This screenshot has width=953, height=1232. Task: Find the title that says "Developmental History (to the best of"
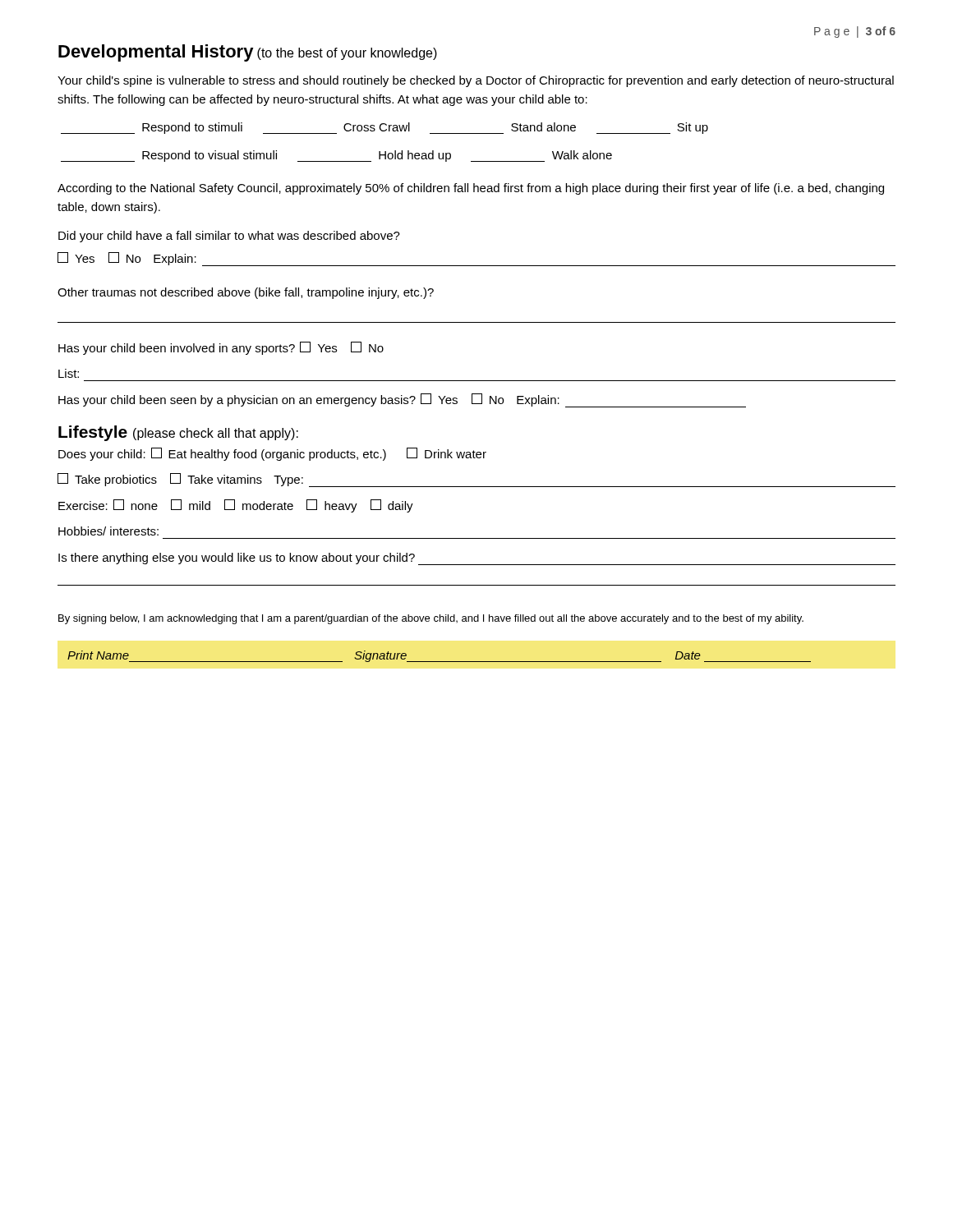click(x=247, y=51)
